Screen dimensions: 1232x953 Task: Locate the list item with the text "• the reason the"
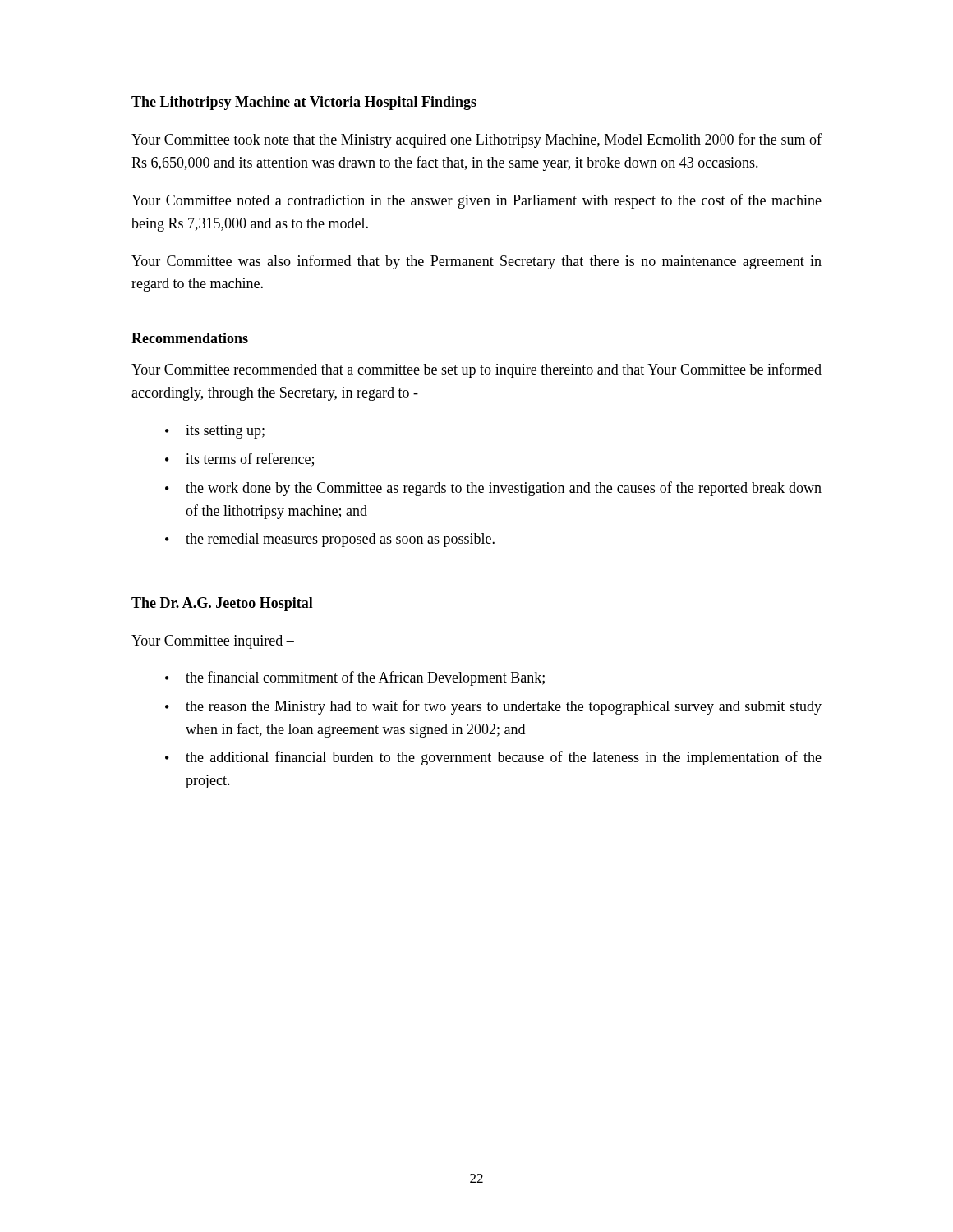pos(493,719)
